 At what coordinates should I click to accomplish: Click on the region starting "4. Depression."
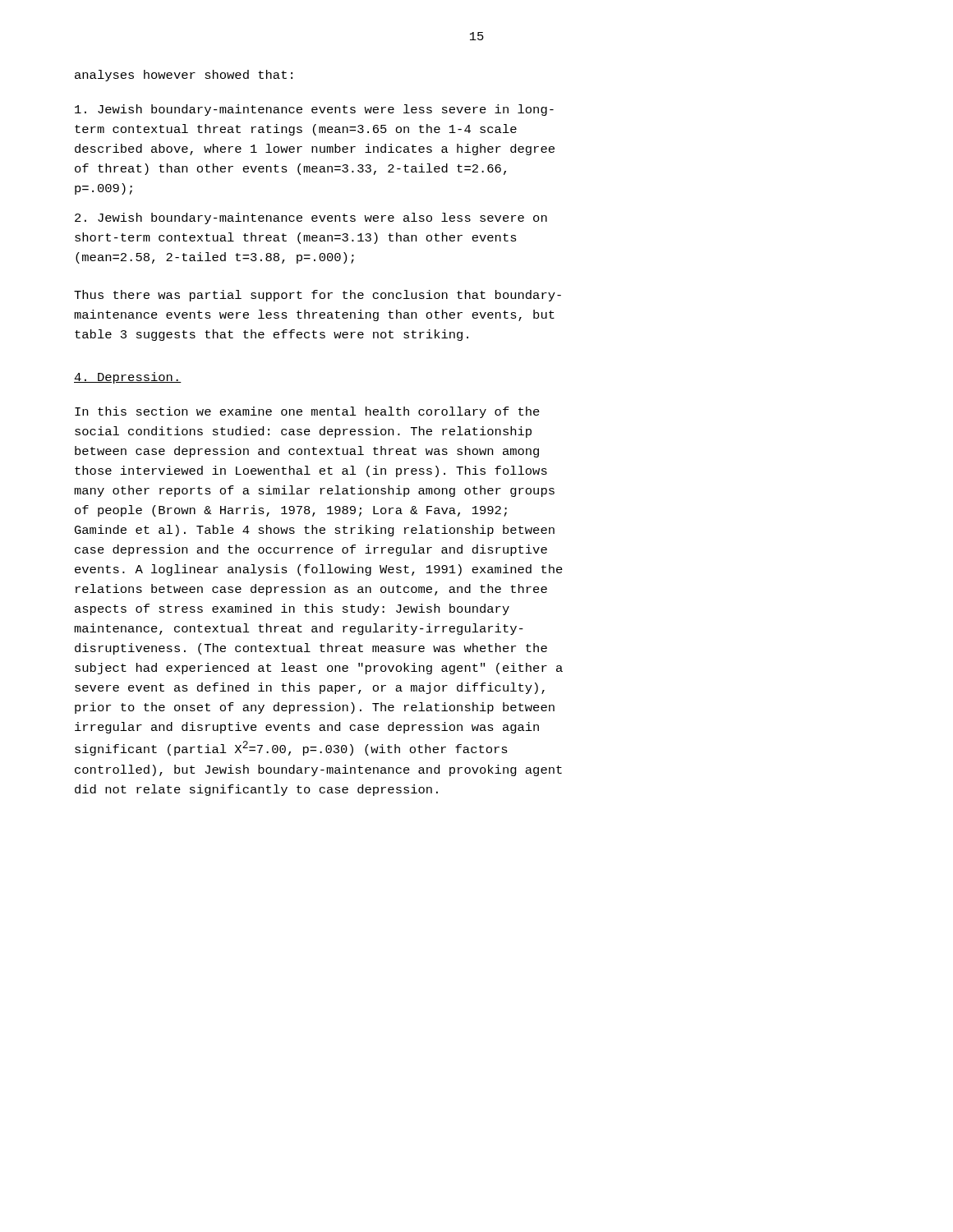pos(127,378)
